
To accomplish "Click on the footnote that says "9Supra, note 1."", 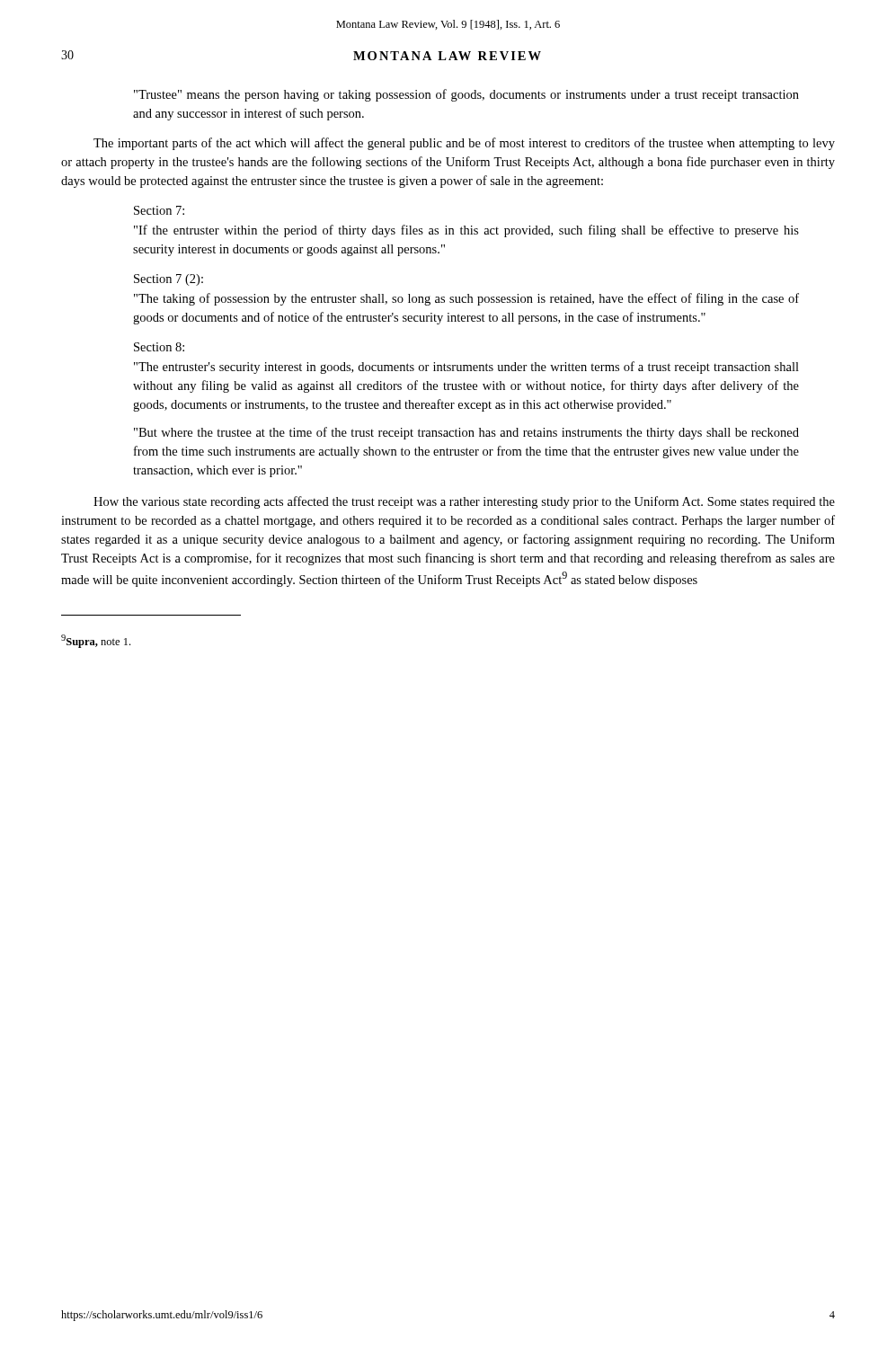I will click(x=96, y=641).
